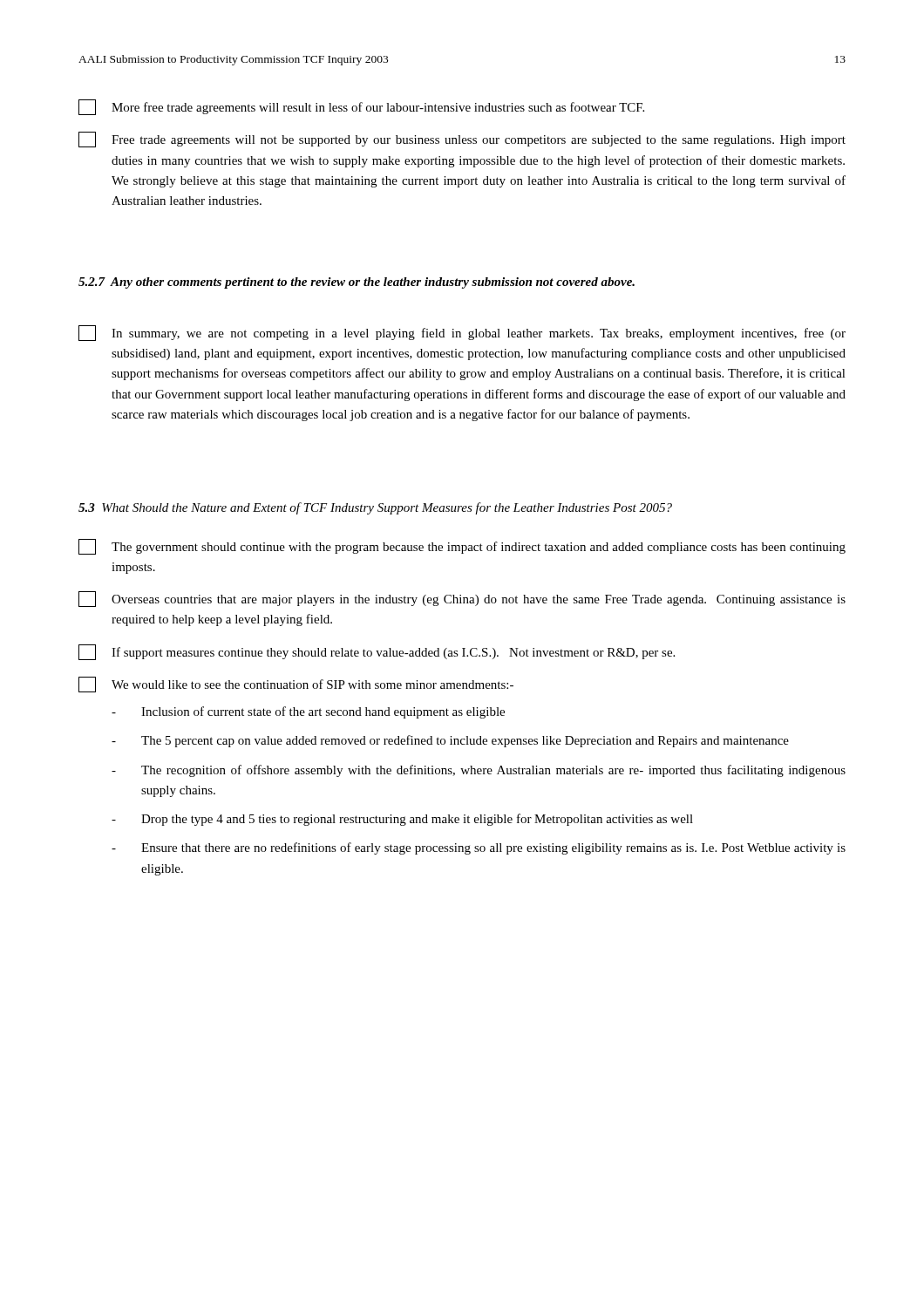Locate the block of text that opens with "In summary, we are not"
Viewport: 924px width, 1308px height.
coord(462,374)
